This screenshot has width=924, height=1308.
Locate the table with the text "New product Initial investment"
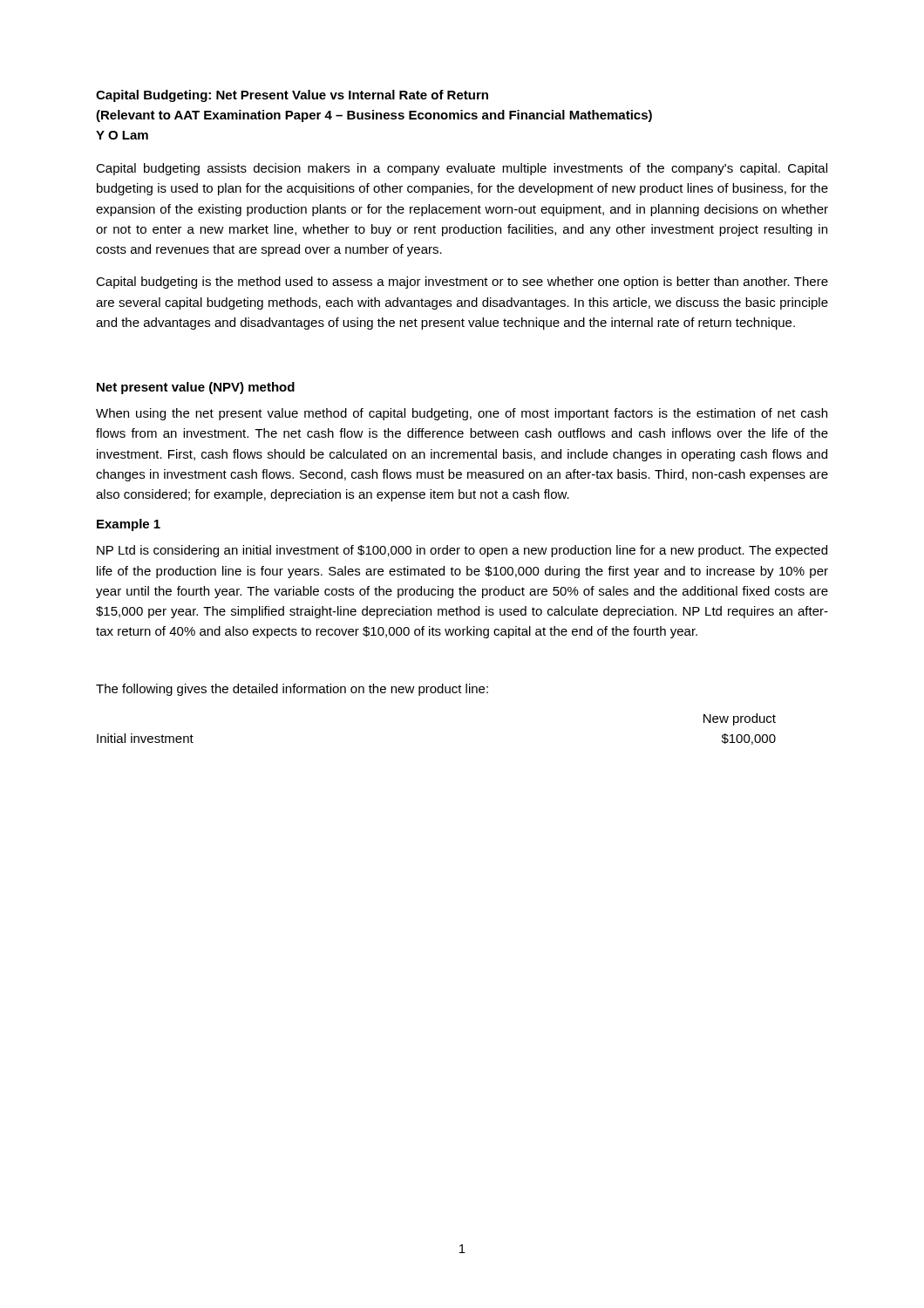[462, 728]
